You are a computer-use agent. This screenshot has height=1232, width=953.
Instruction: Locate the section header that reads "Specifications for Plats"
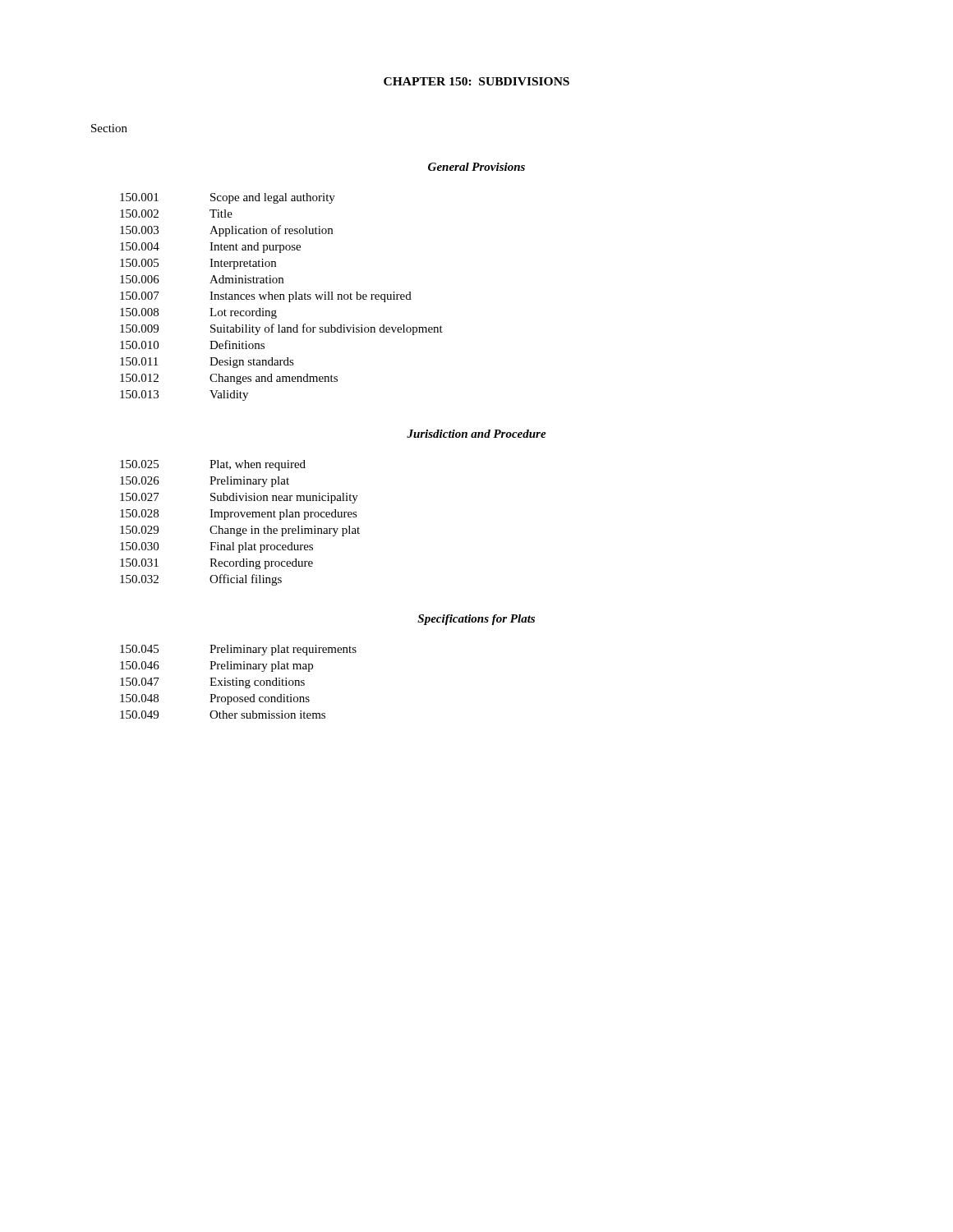point(476,618)
